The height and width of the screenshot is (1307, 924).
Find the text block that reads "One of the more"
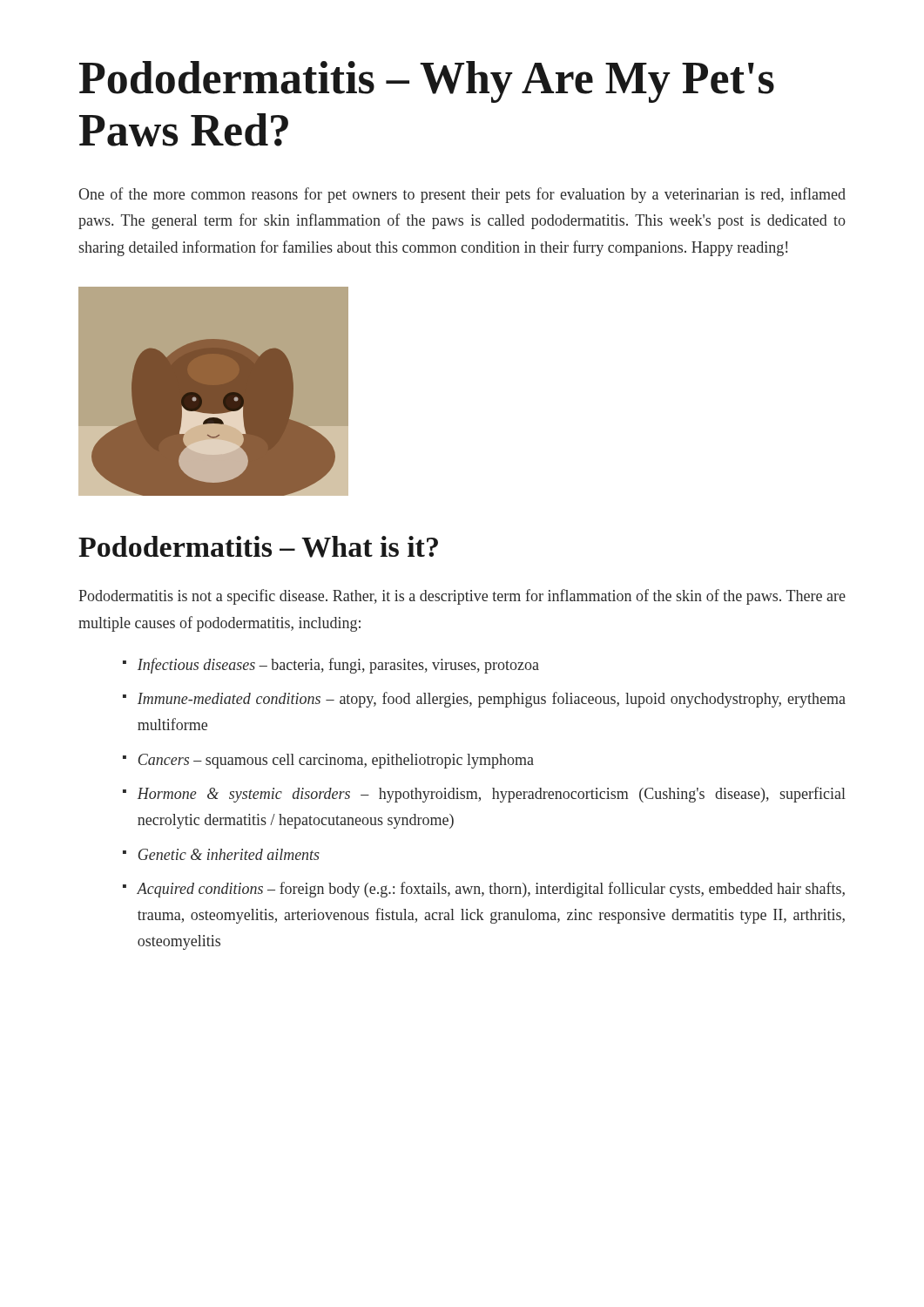point(462,221)
